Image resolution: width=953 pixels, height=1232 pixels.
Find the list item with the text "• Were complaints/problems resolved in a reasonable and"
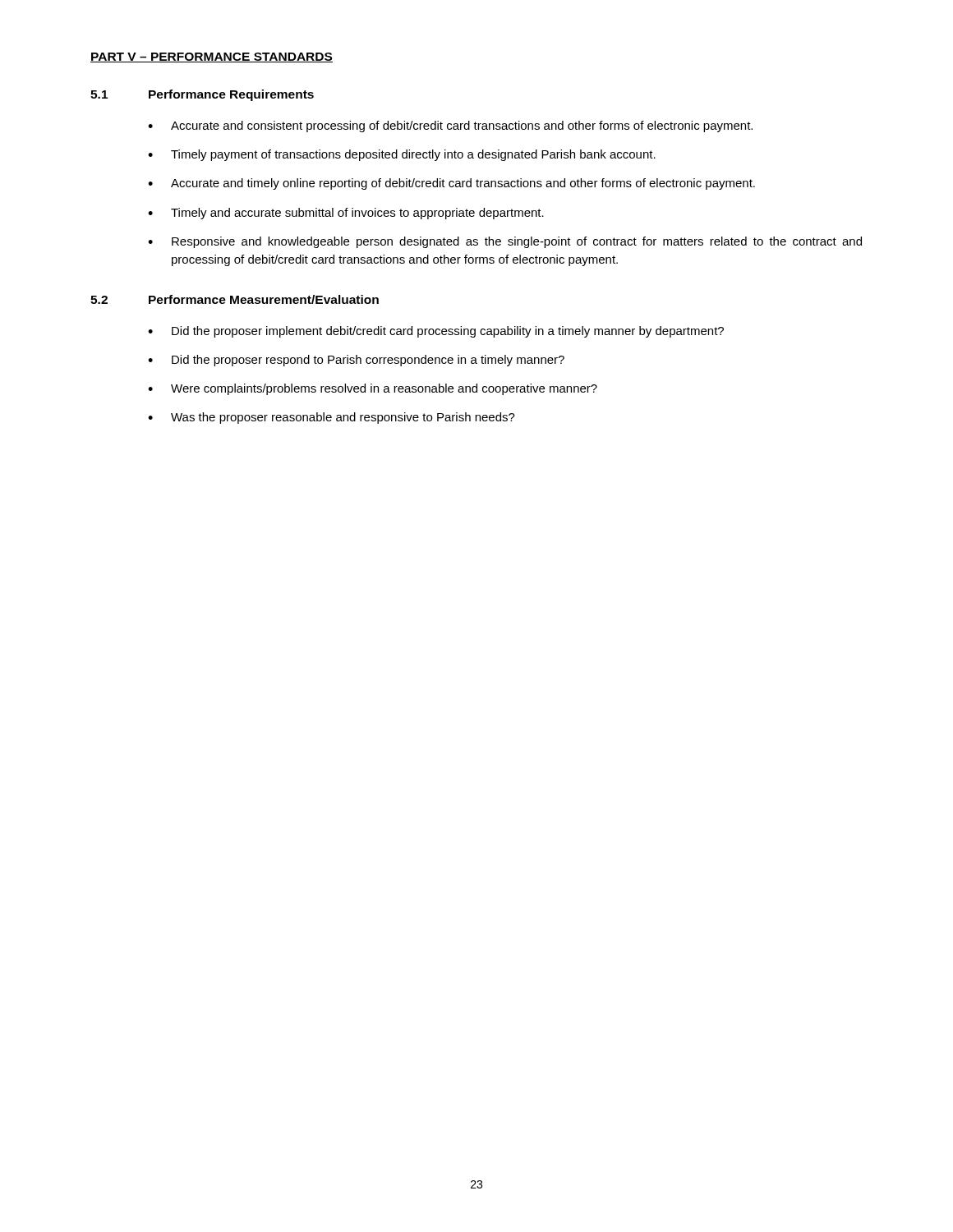click(x=373, y=390)
